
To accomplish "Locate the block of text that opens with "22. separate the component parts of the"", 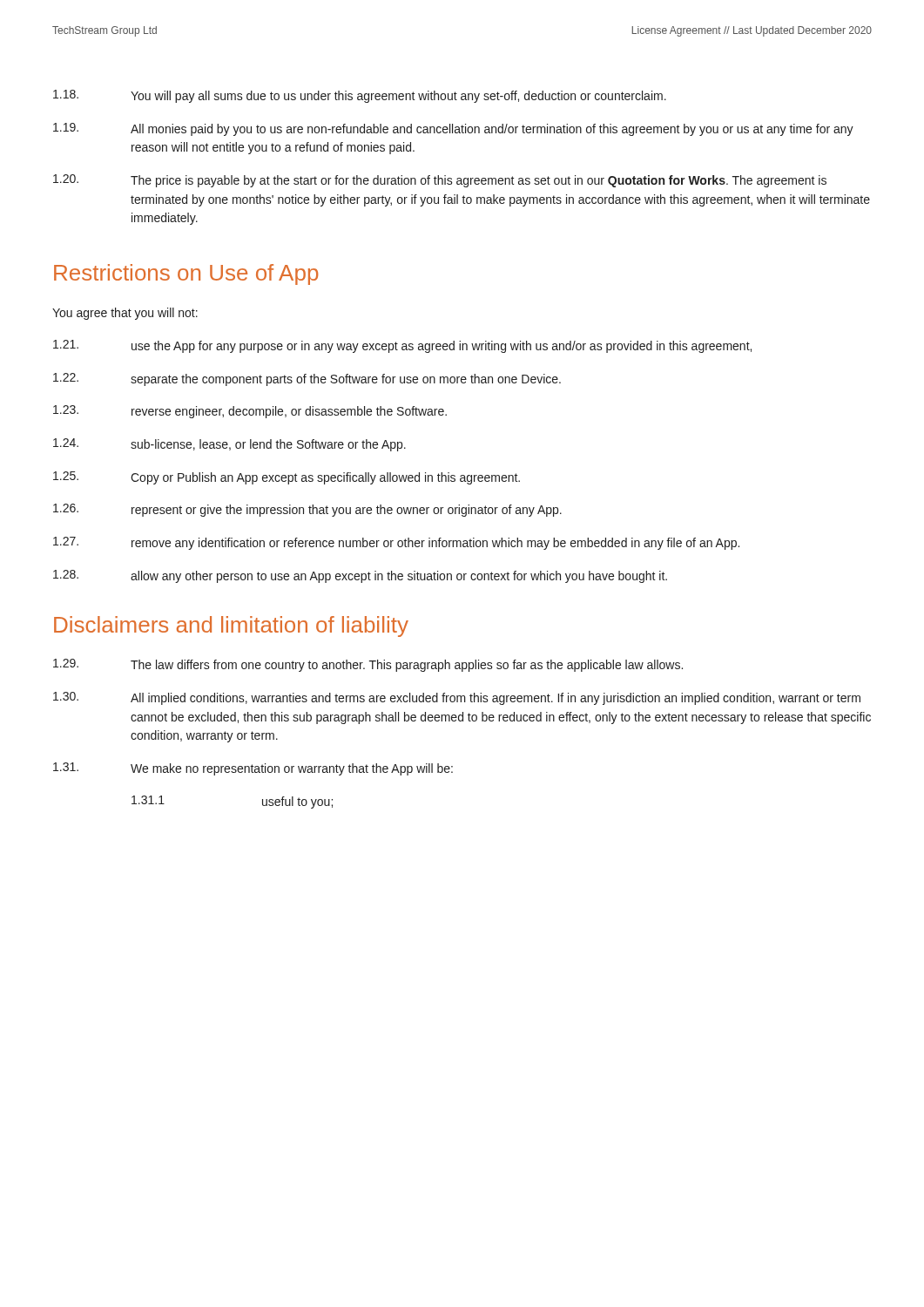I will point(462,379).
